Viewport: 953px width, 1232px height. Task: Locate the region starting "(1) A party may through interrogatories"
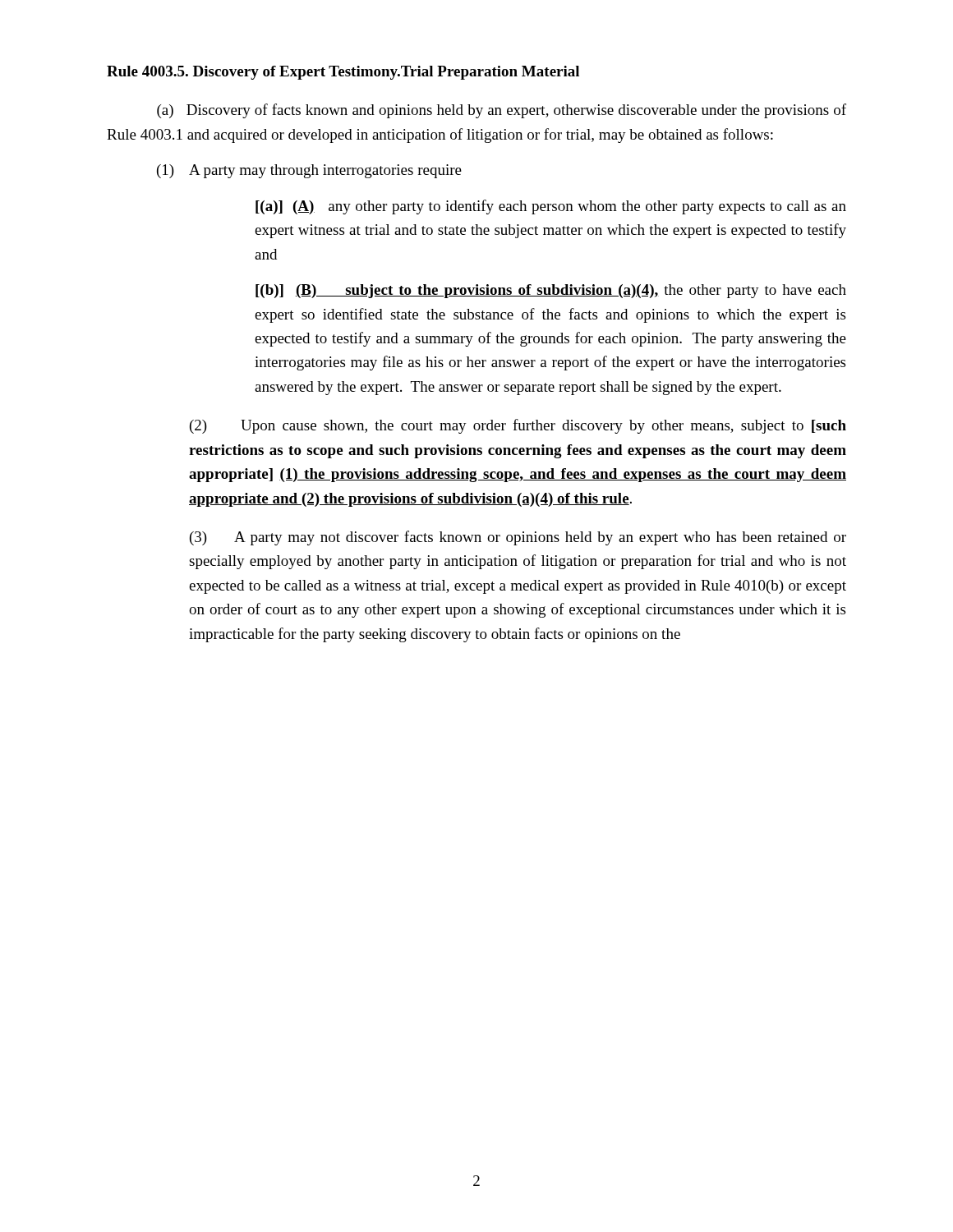pyautogui.click(x=309, y=171)
